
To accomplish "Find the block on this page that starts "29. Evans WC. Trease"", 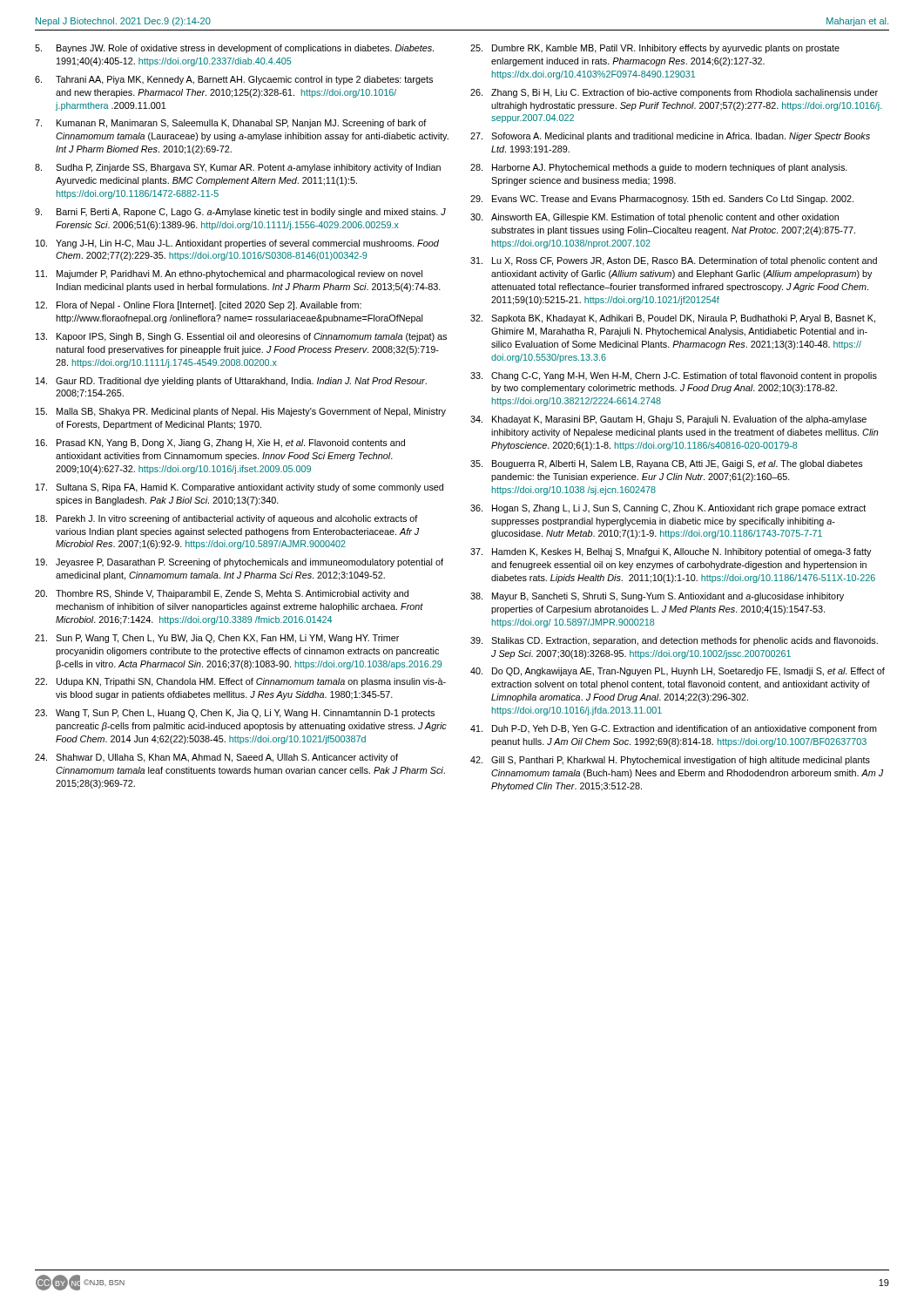I will tap(678, 199).
